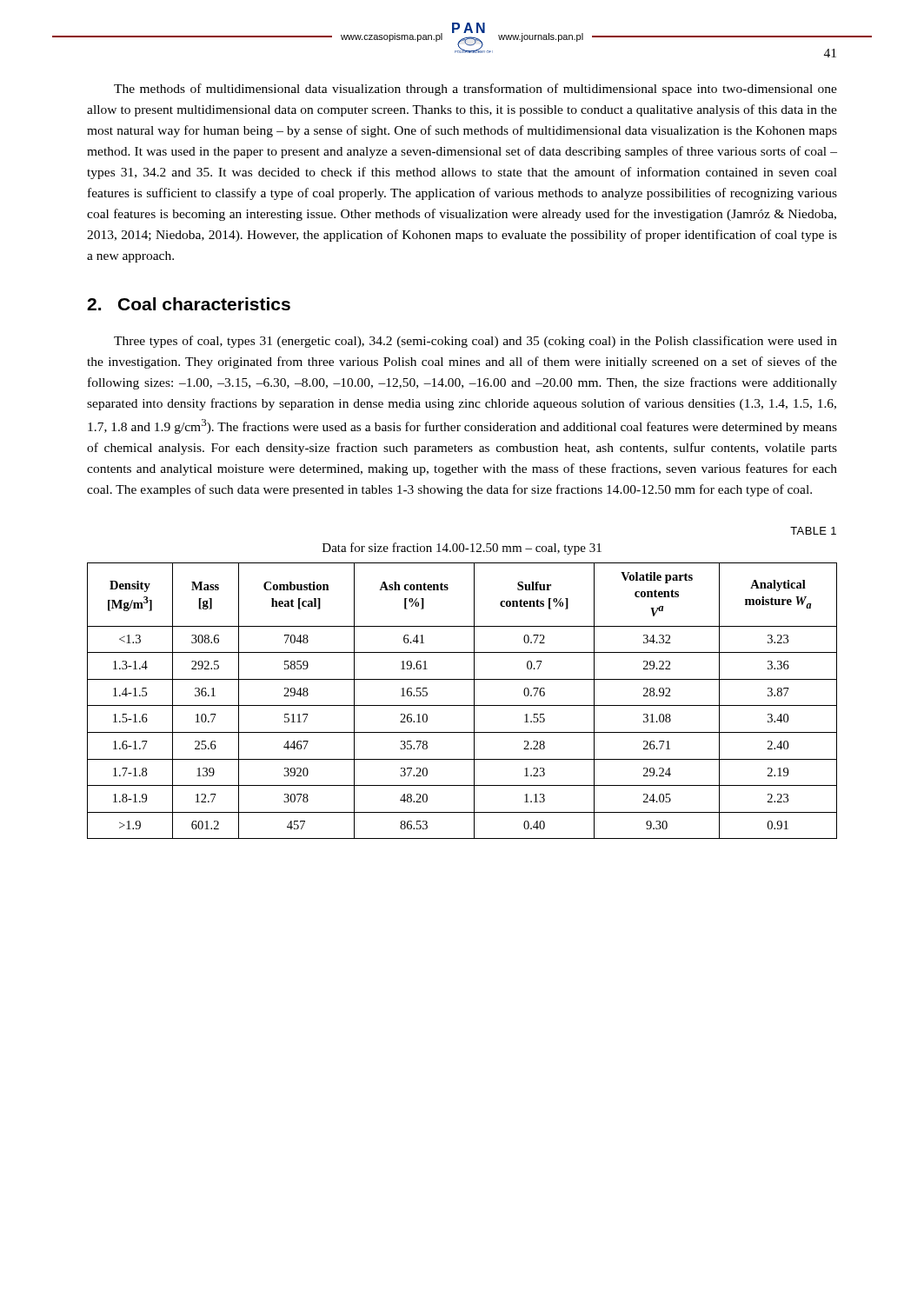The width and height of the screenshot is (924, 1304).
Task: Click the passage that begins "The methods of multidimensional data visualization"
Action: [x=462, y=172]
